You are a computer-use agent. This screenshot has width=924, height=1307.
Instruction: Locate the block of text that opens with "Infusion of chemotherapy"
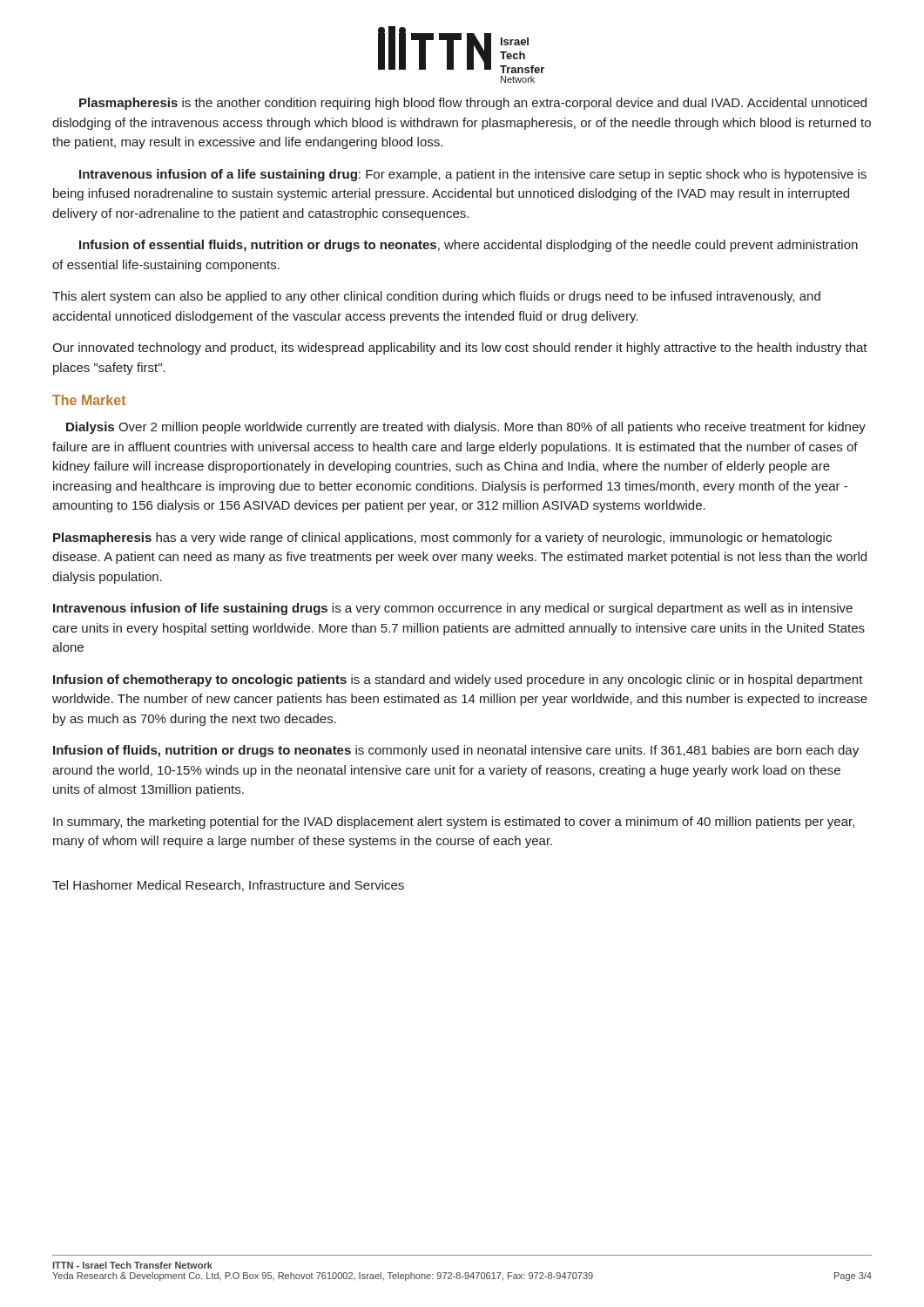[462, 699]
